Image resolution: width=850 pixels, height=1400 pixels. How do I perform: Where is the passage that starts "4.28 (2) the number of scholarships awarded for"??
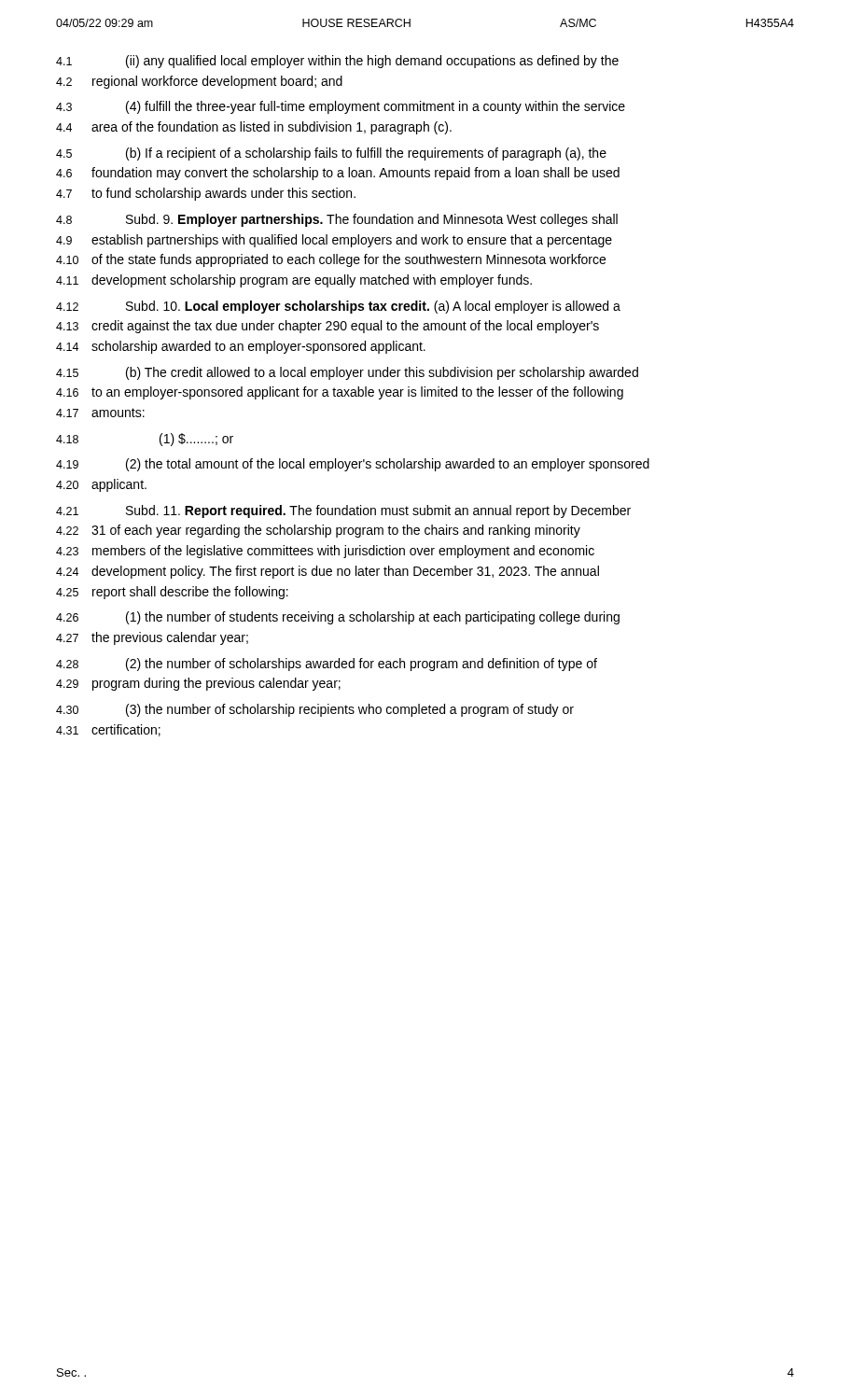(425, 674)
